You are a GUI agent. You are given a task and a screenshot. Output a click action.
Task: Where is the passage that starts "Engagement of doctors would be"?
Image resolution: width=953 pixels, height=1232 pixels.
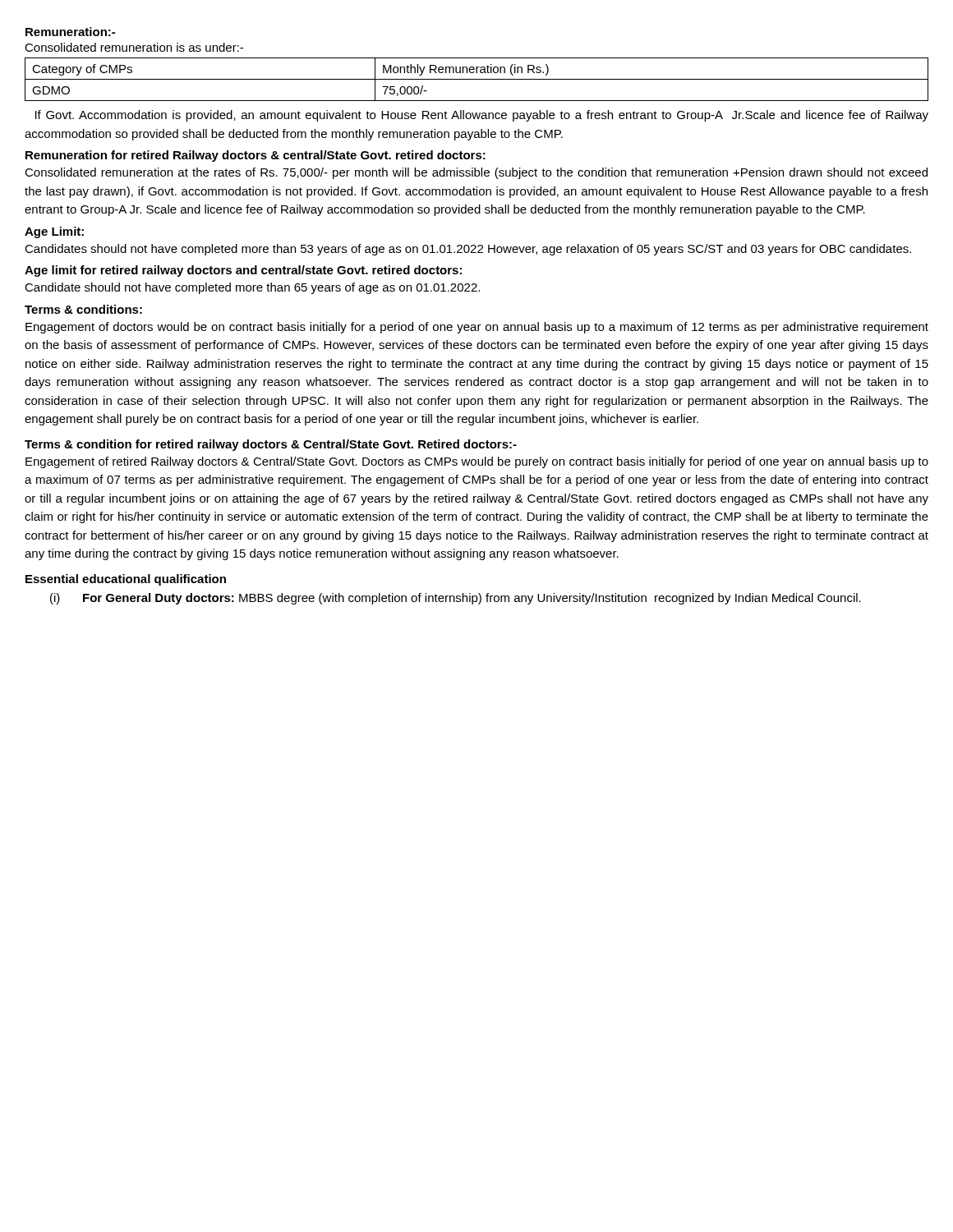coord(476,372)
